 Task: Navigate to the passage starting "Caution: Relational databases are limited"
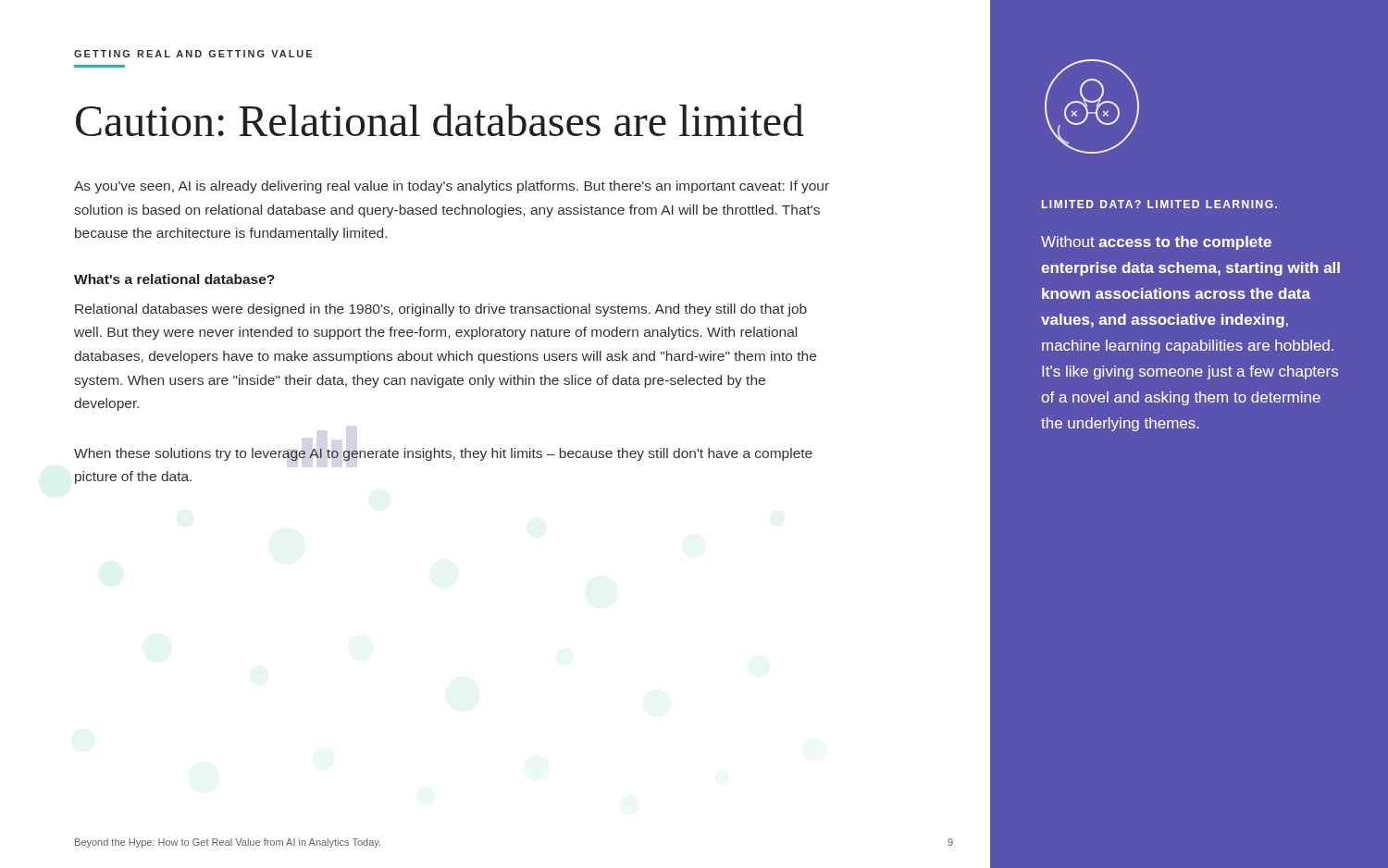tap(439, 121)
